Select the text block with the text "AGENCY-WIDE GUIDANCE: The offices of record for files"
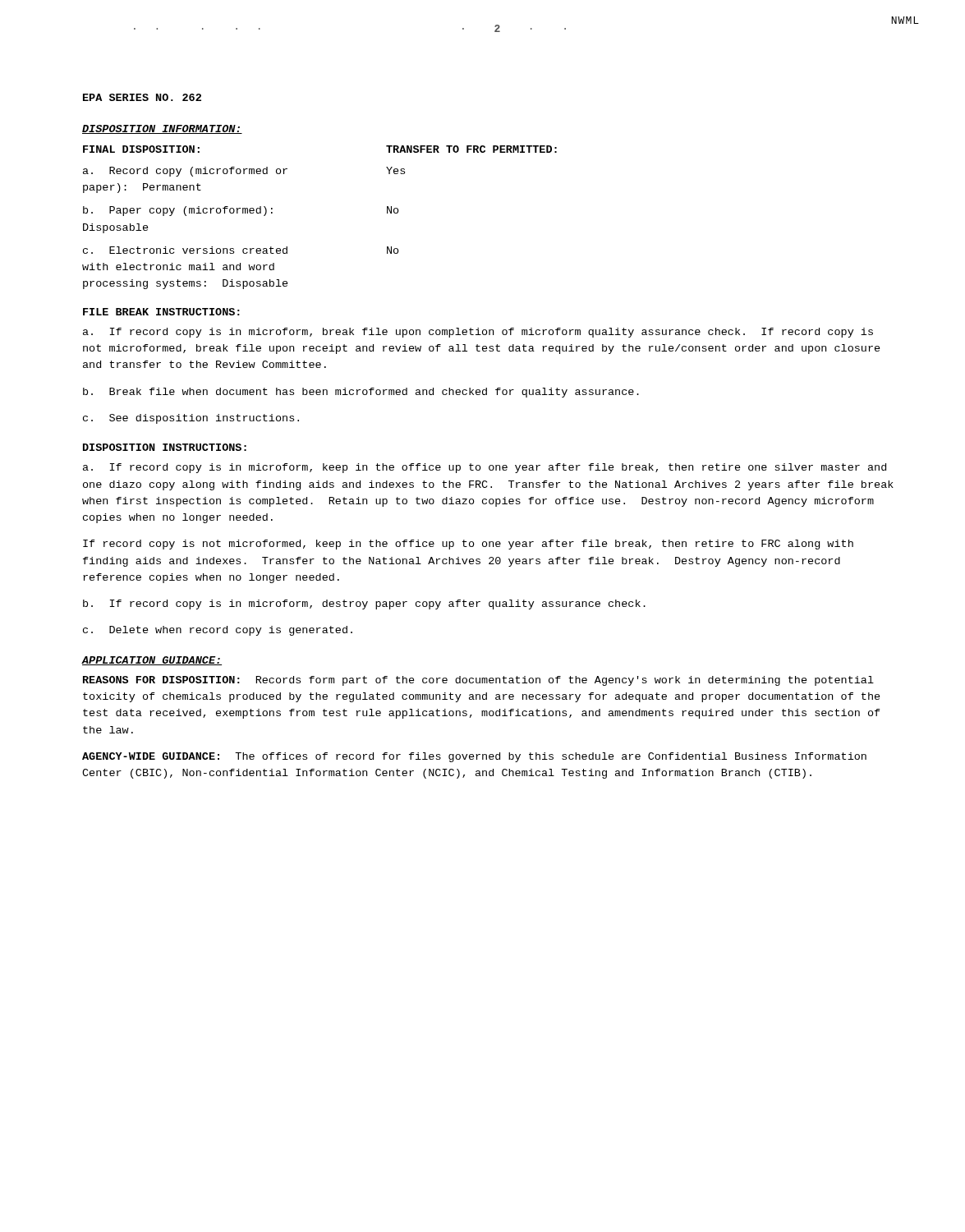The width and height of the screenshot is (965, 1232). [x=475, y=765]
